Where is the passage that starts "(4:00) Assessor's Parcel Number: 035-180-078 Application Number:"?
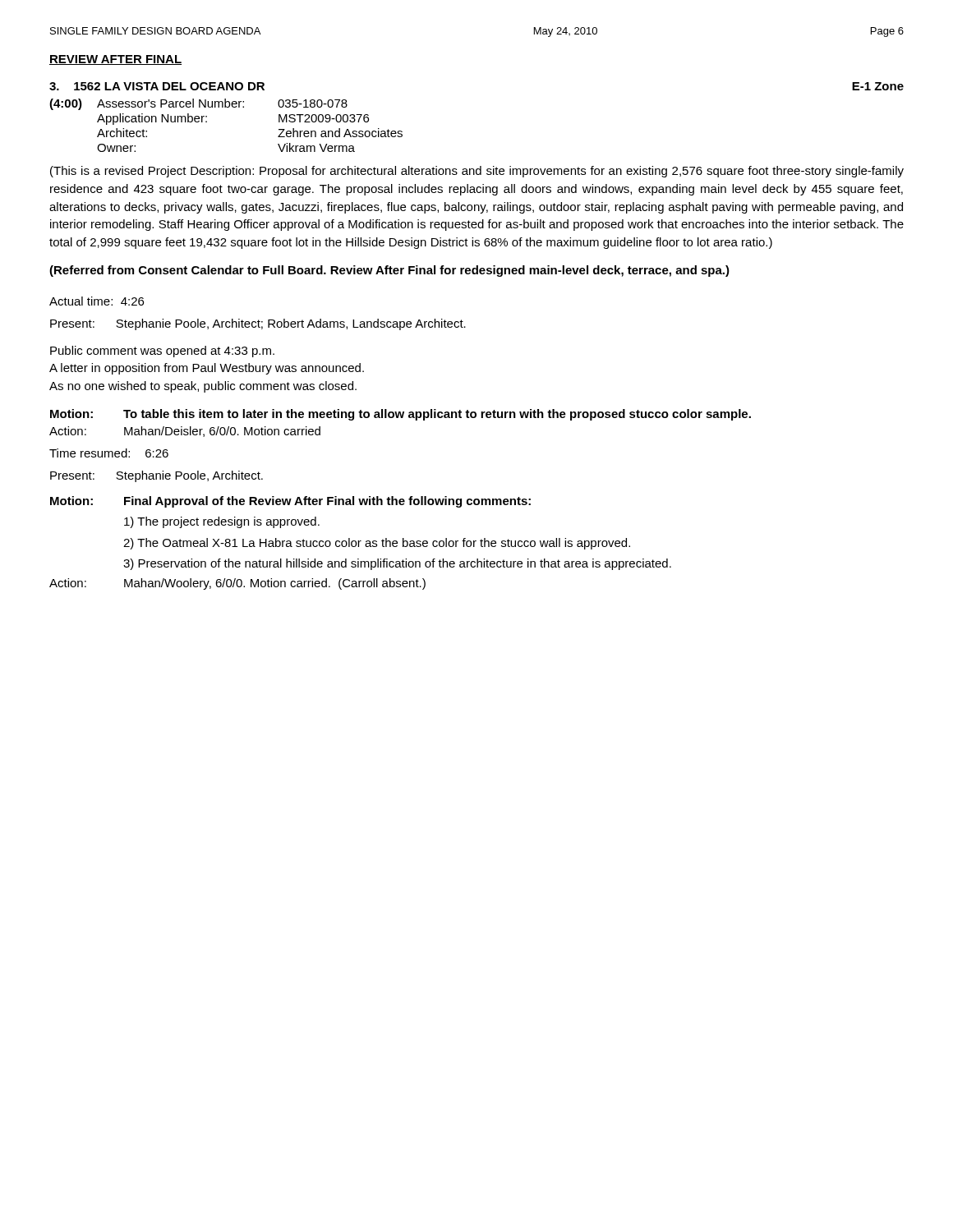 198,104
